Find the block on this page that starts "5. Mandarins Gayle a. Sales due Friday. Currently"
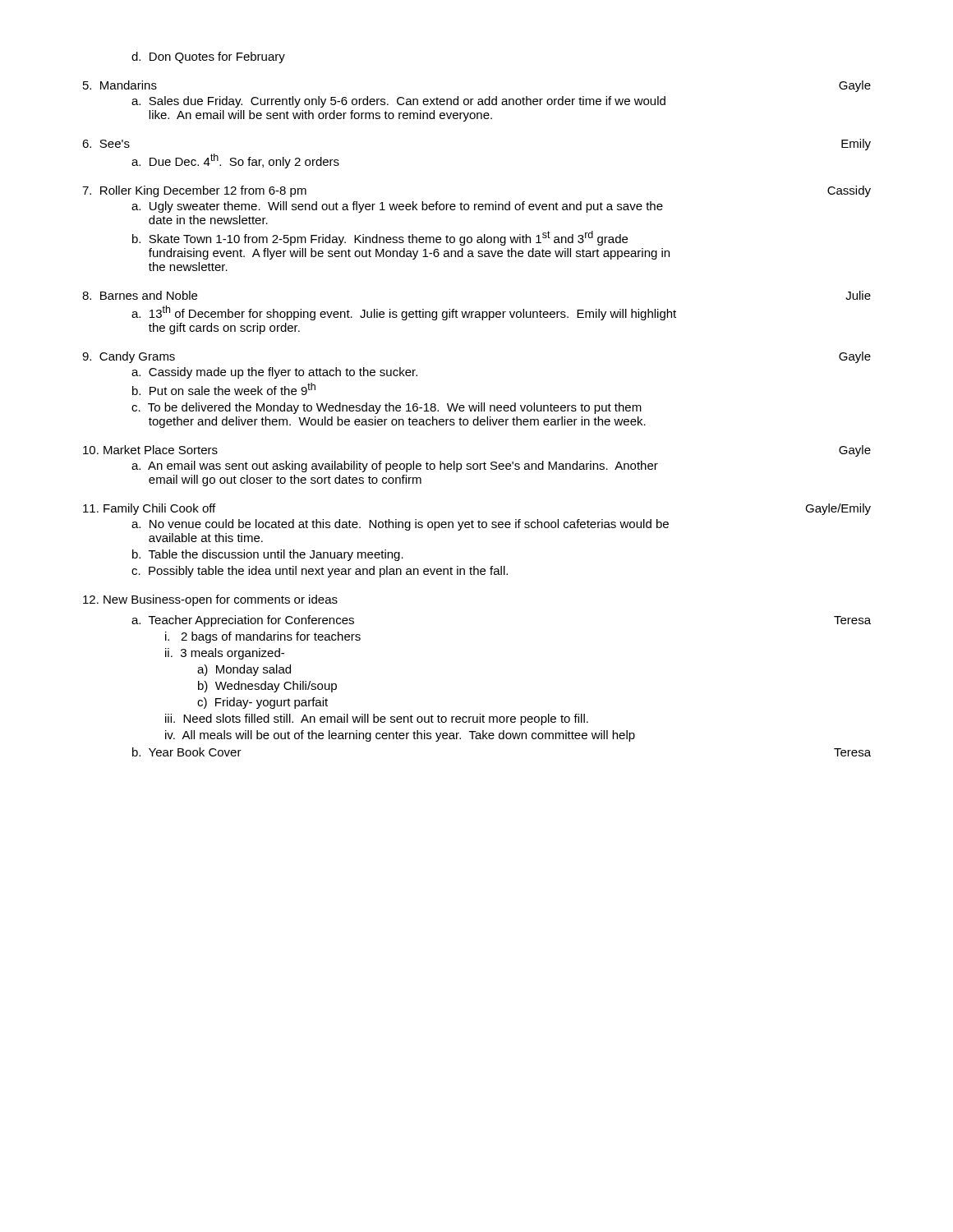The height and width of the screenshot is (1232, 953). tap(476, 100)
